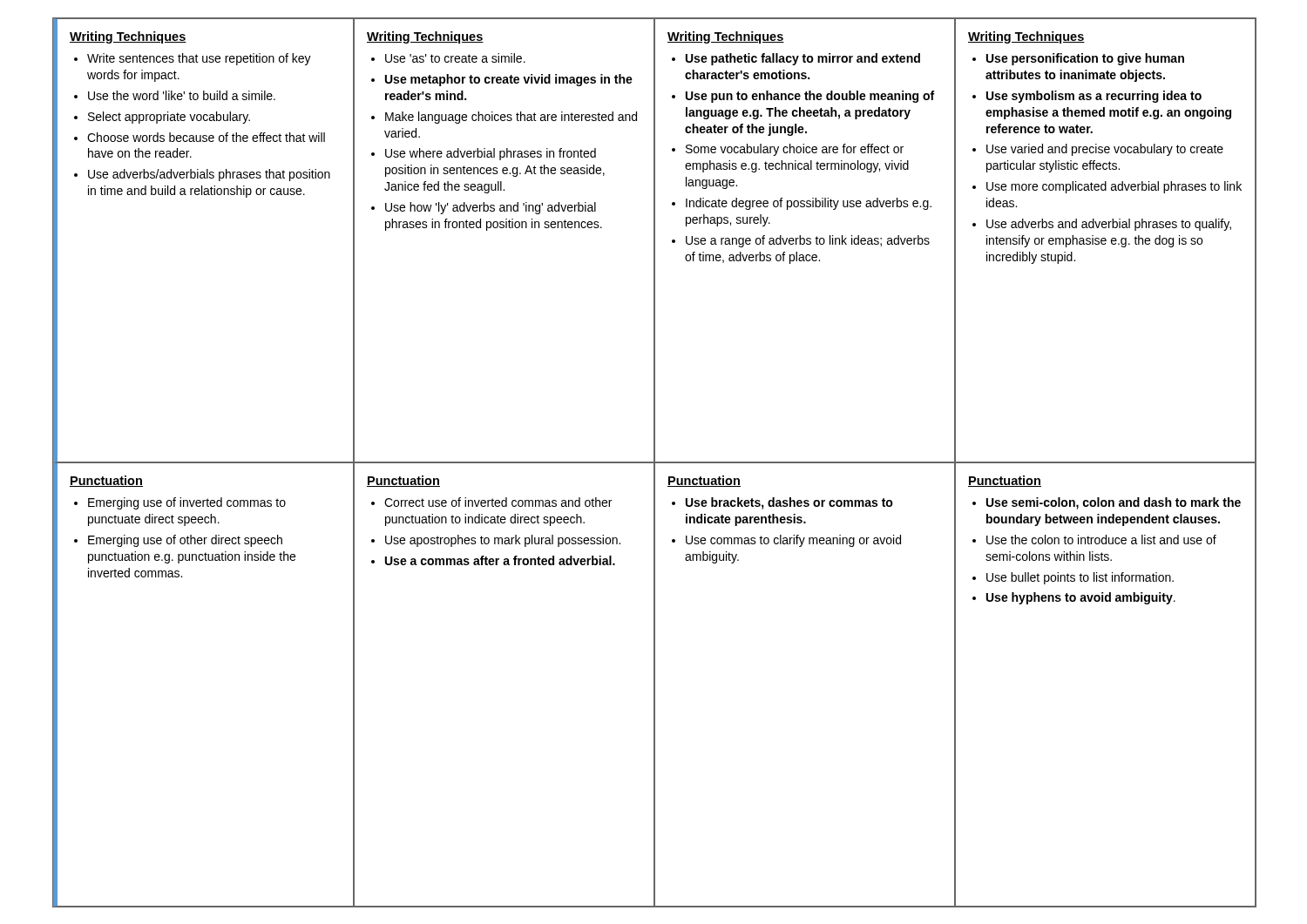Find the text starting "Use the word 'like'"
1307x924 pixels.
click(182, 96)
